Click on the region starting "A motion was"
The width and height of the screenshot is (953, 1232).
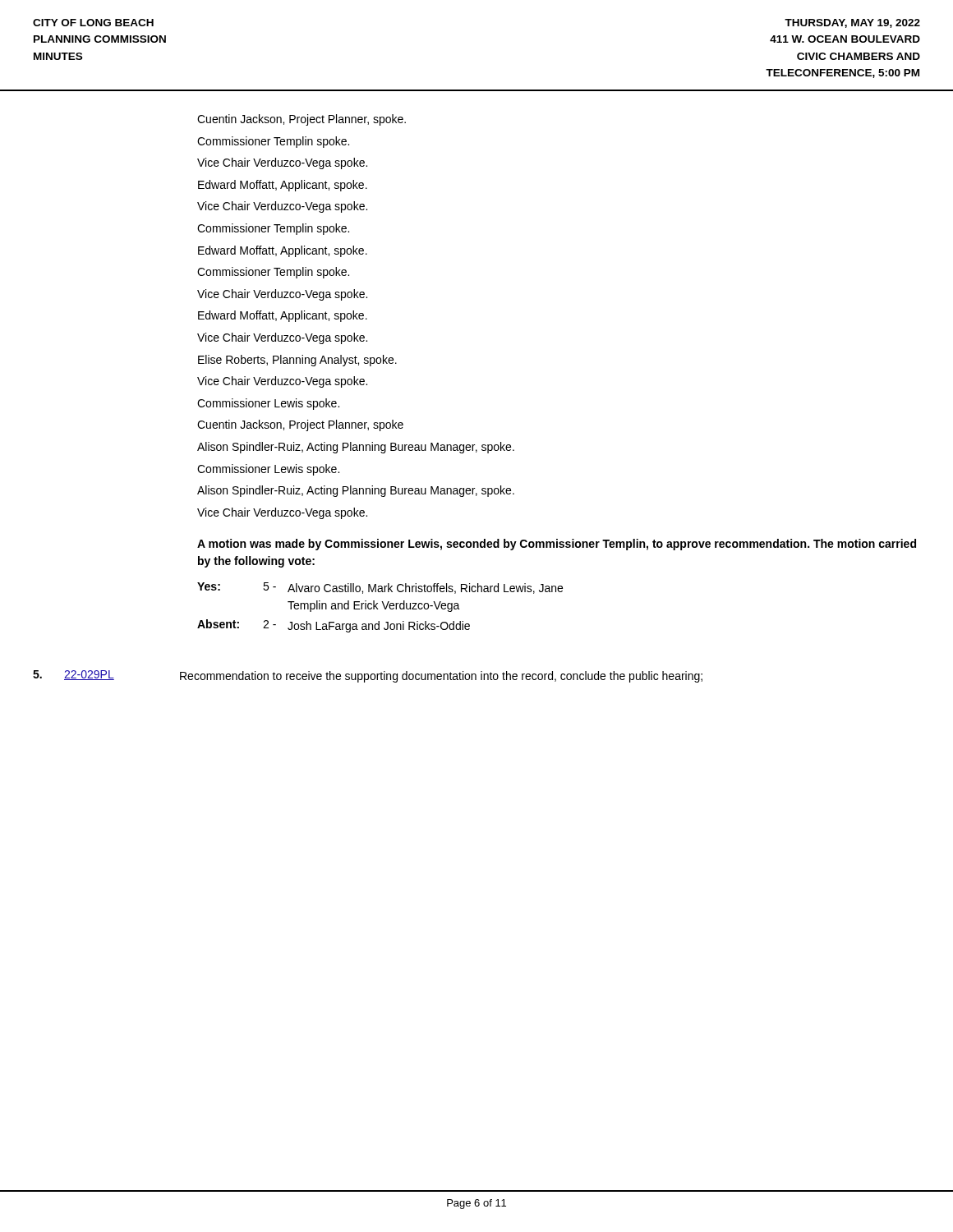(559, 586)
